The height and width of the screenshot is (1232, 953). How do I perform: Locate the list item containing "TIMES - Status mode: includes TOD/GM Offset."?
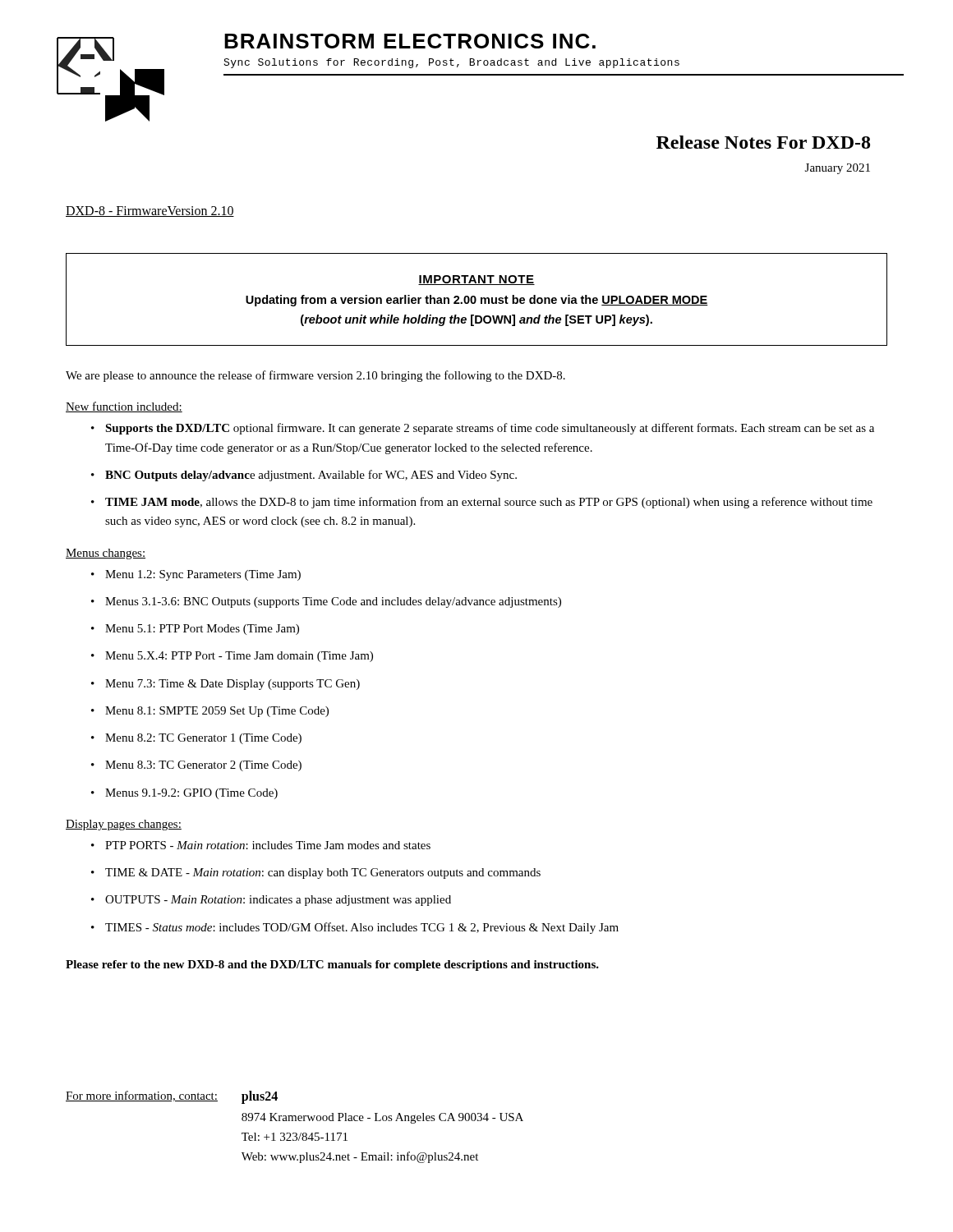click(x=362, y=927)
